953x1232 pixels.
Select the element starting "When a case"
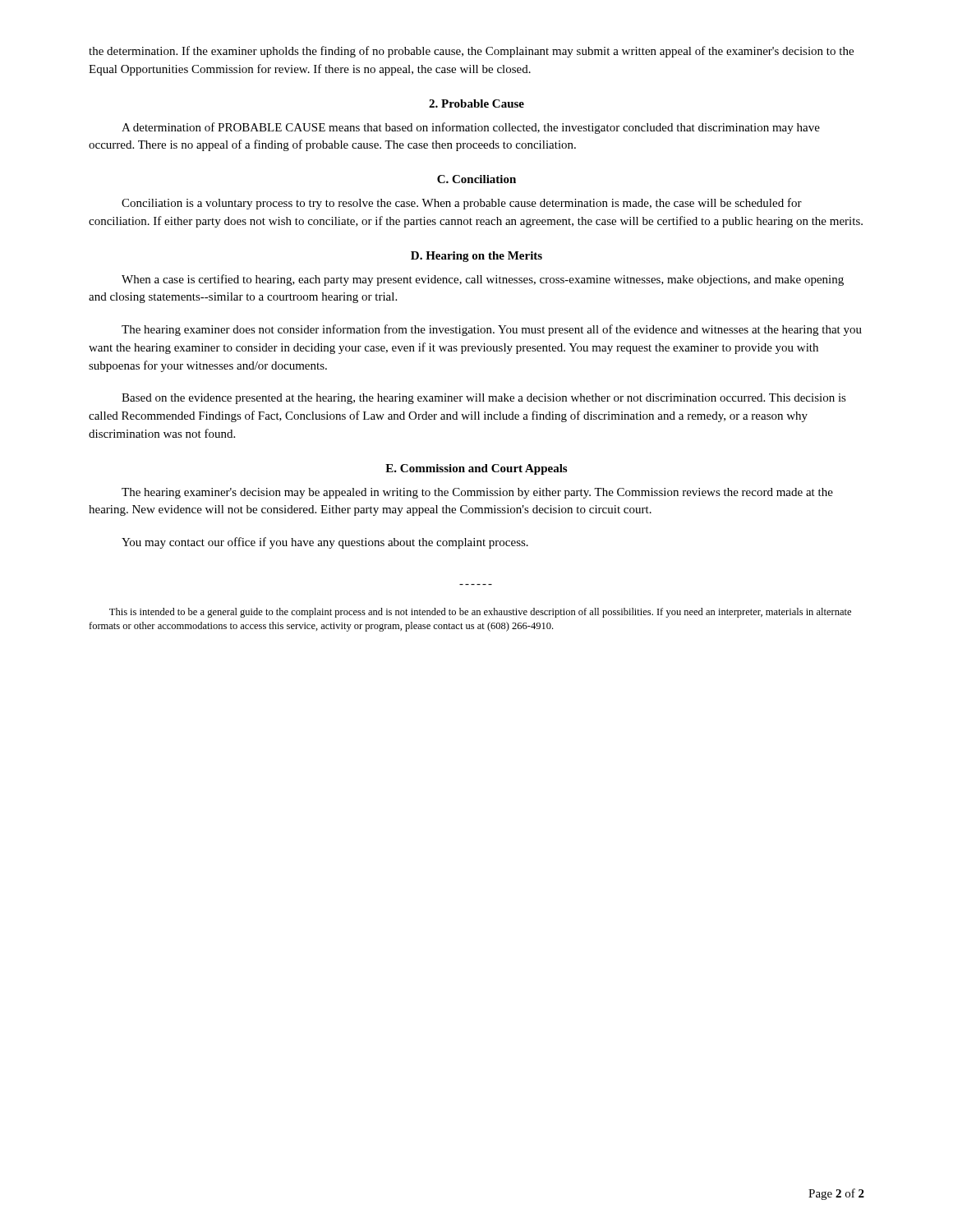[466, 288]
